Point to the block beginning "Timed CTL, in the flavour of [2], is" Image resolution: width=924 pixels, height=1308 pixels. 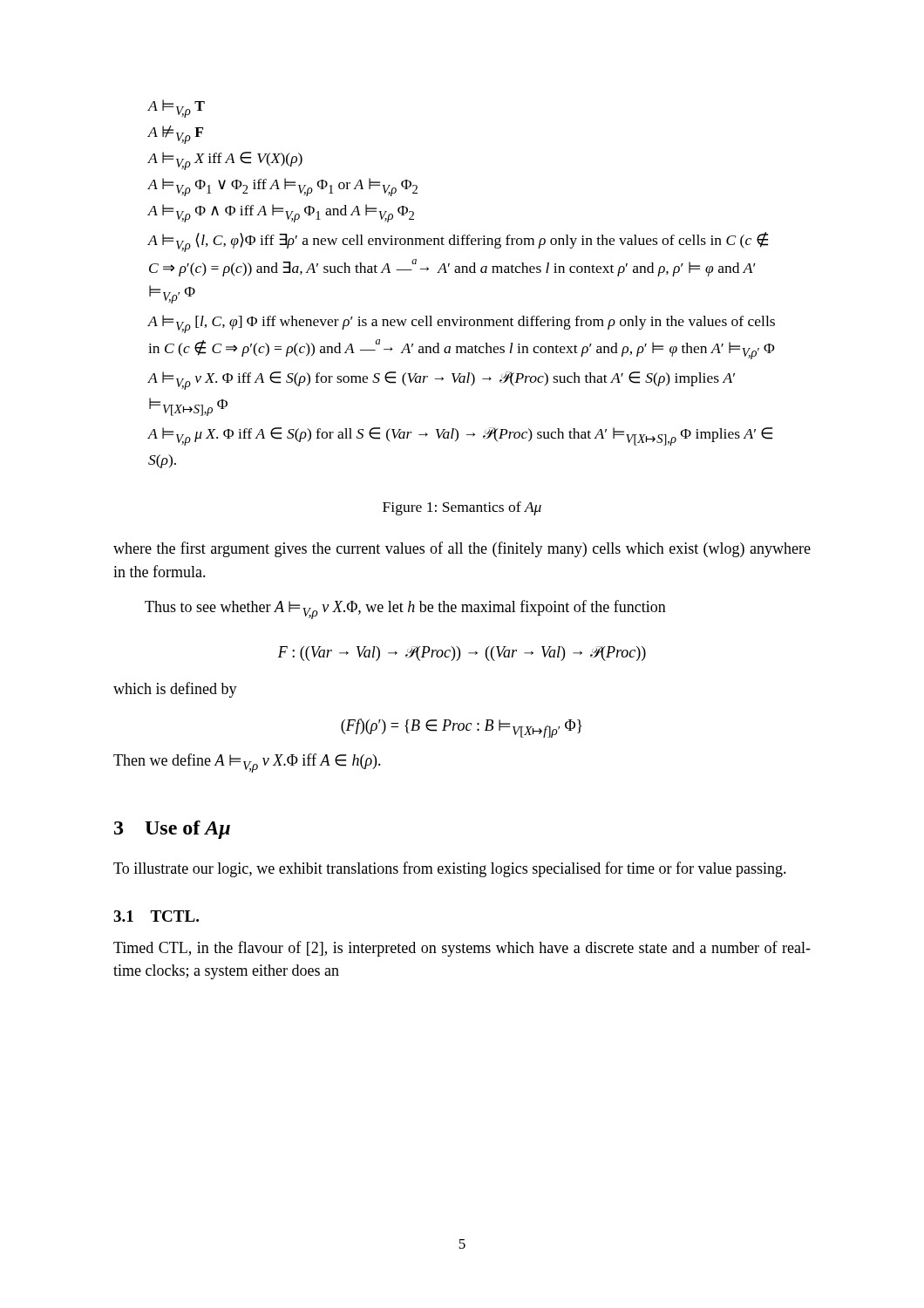pyautogui.click(x=462, y=959)
